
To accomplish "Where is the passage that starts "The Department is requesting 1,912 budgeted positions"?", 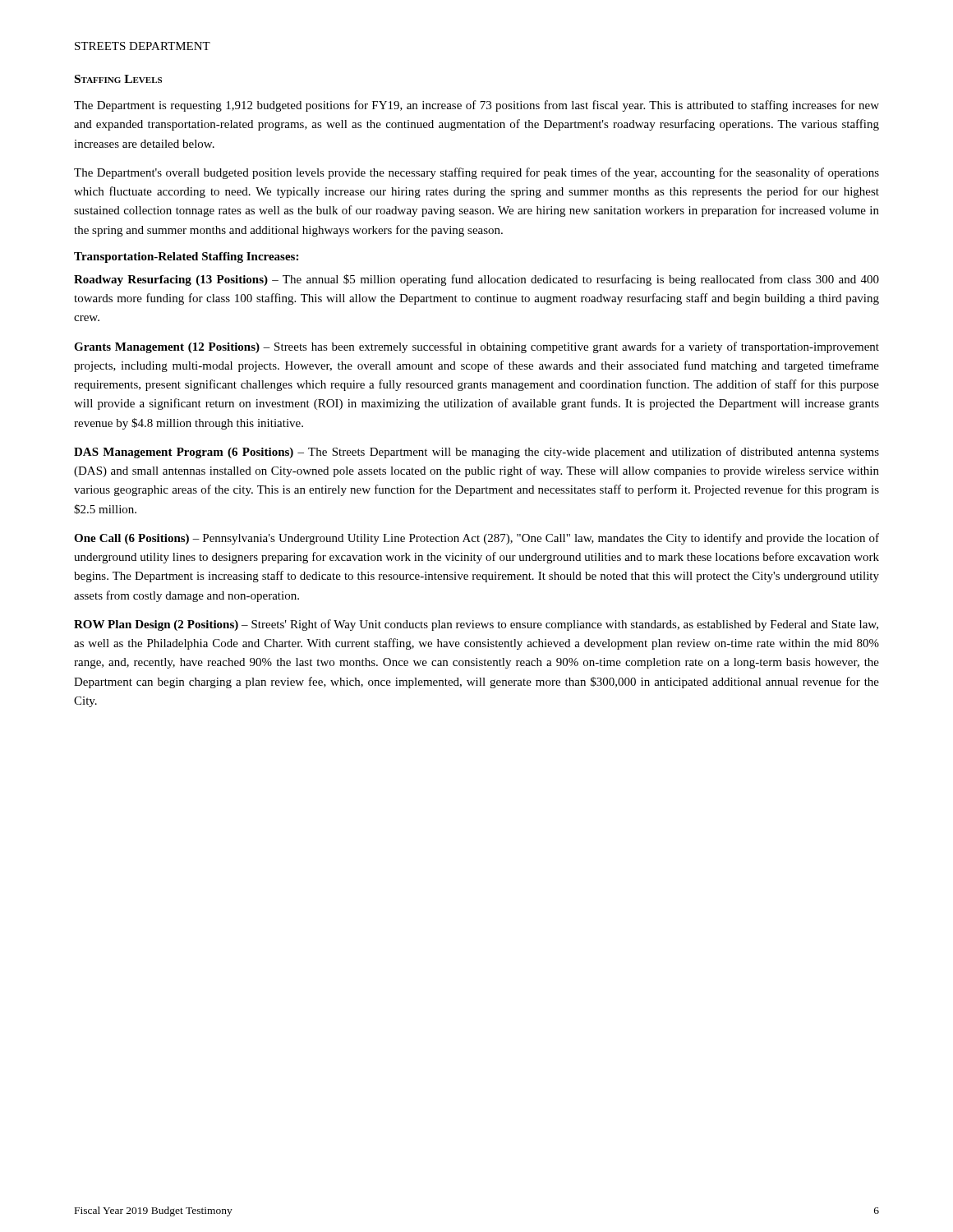I will [x=476, y=124].
